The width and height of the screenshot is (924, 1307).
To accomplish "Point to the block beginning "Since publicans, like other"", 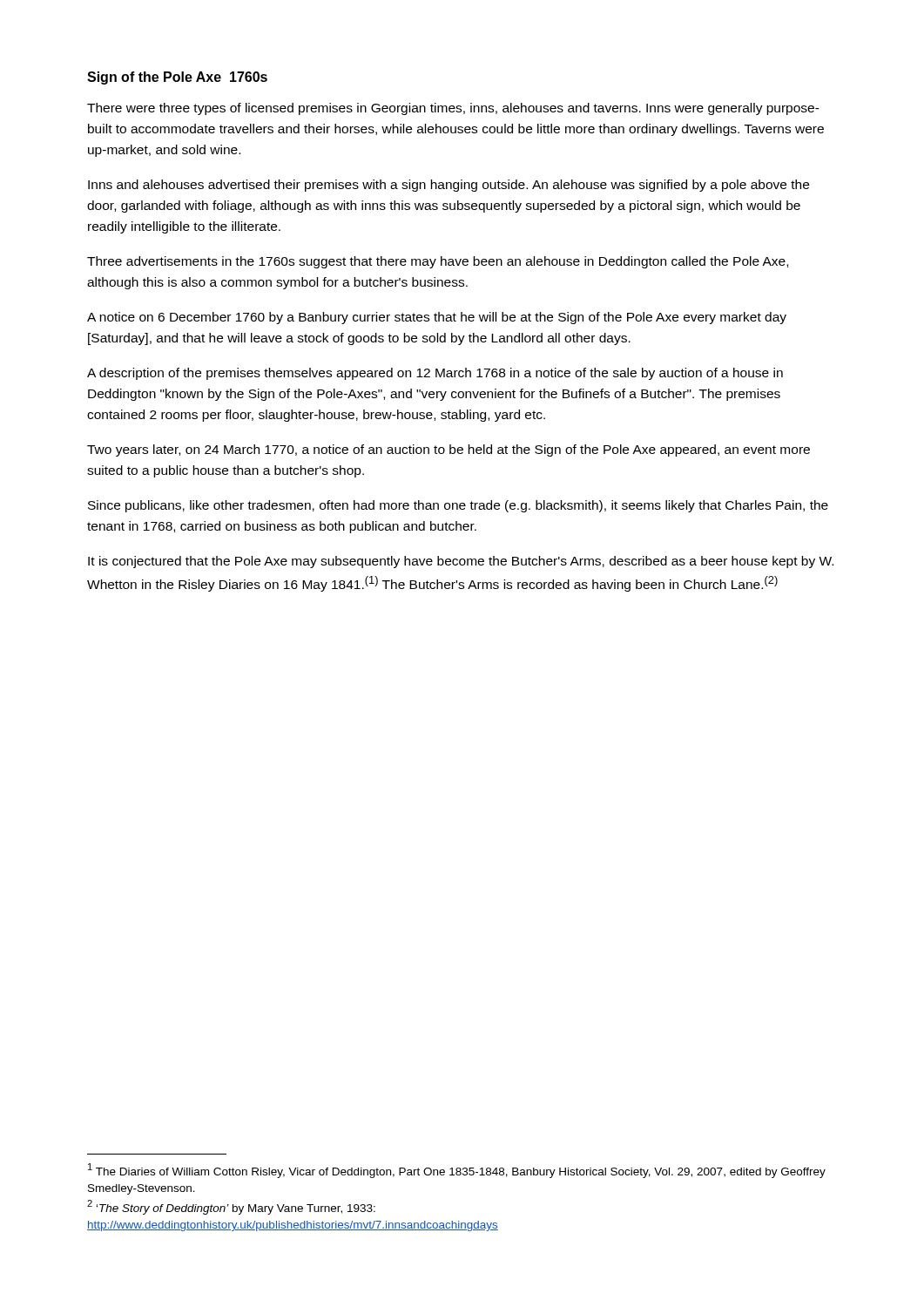I will (x=458, y=516).
